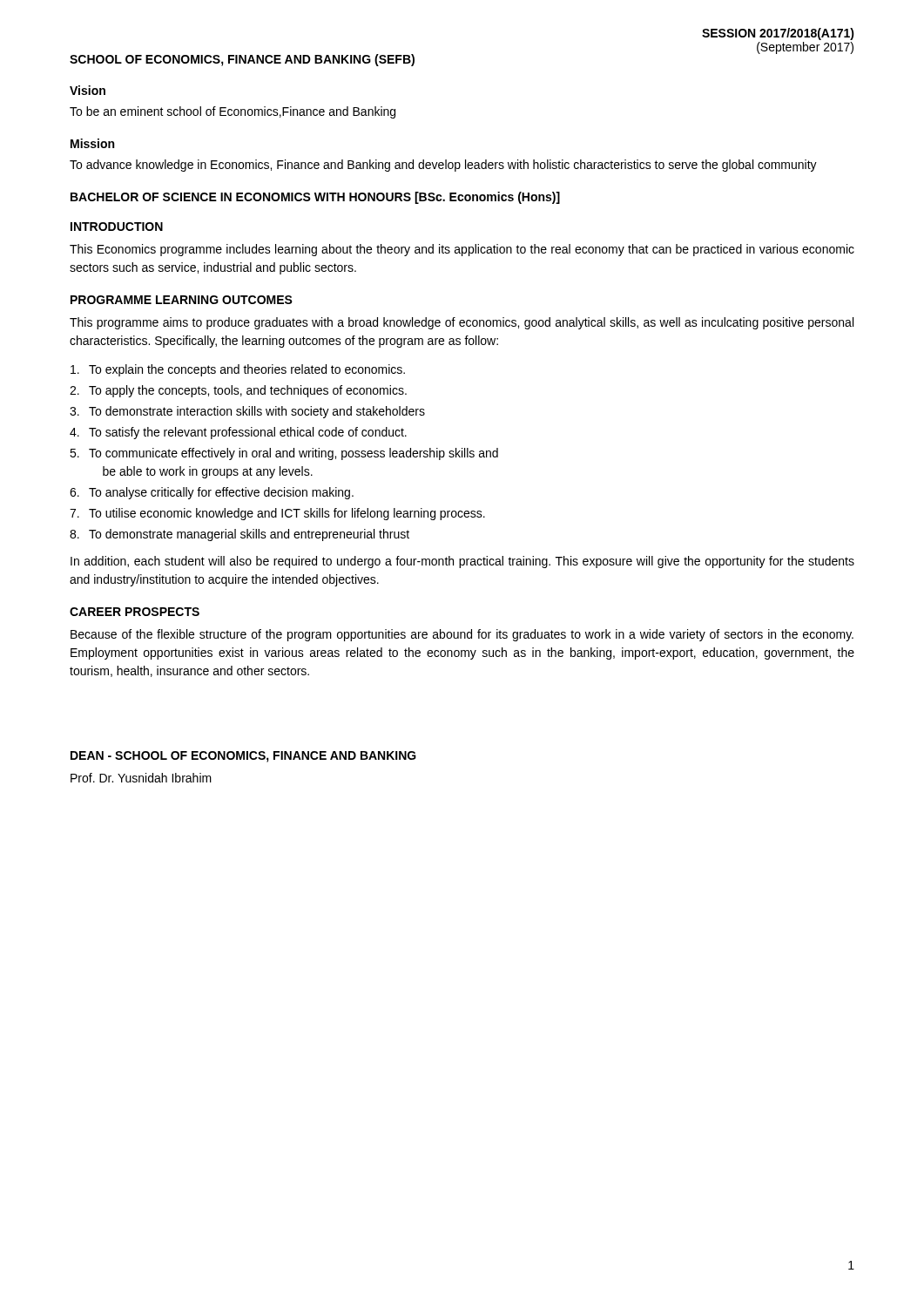Where is the passage that starts "2. To apply the concepts, tools, and techniques"?

pos(238,391)
